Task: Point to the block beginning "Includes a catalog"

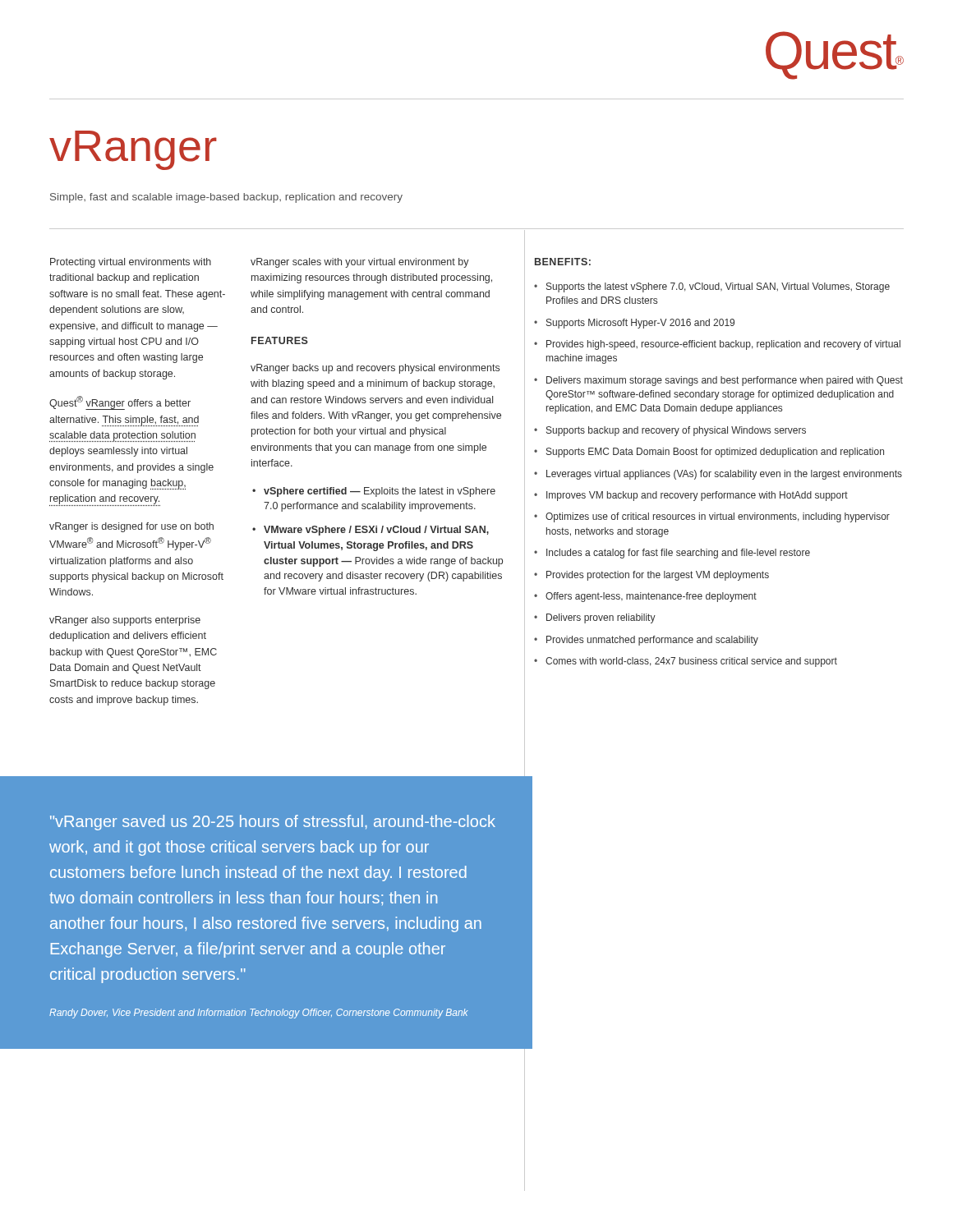Action: (678, 553)
